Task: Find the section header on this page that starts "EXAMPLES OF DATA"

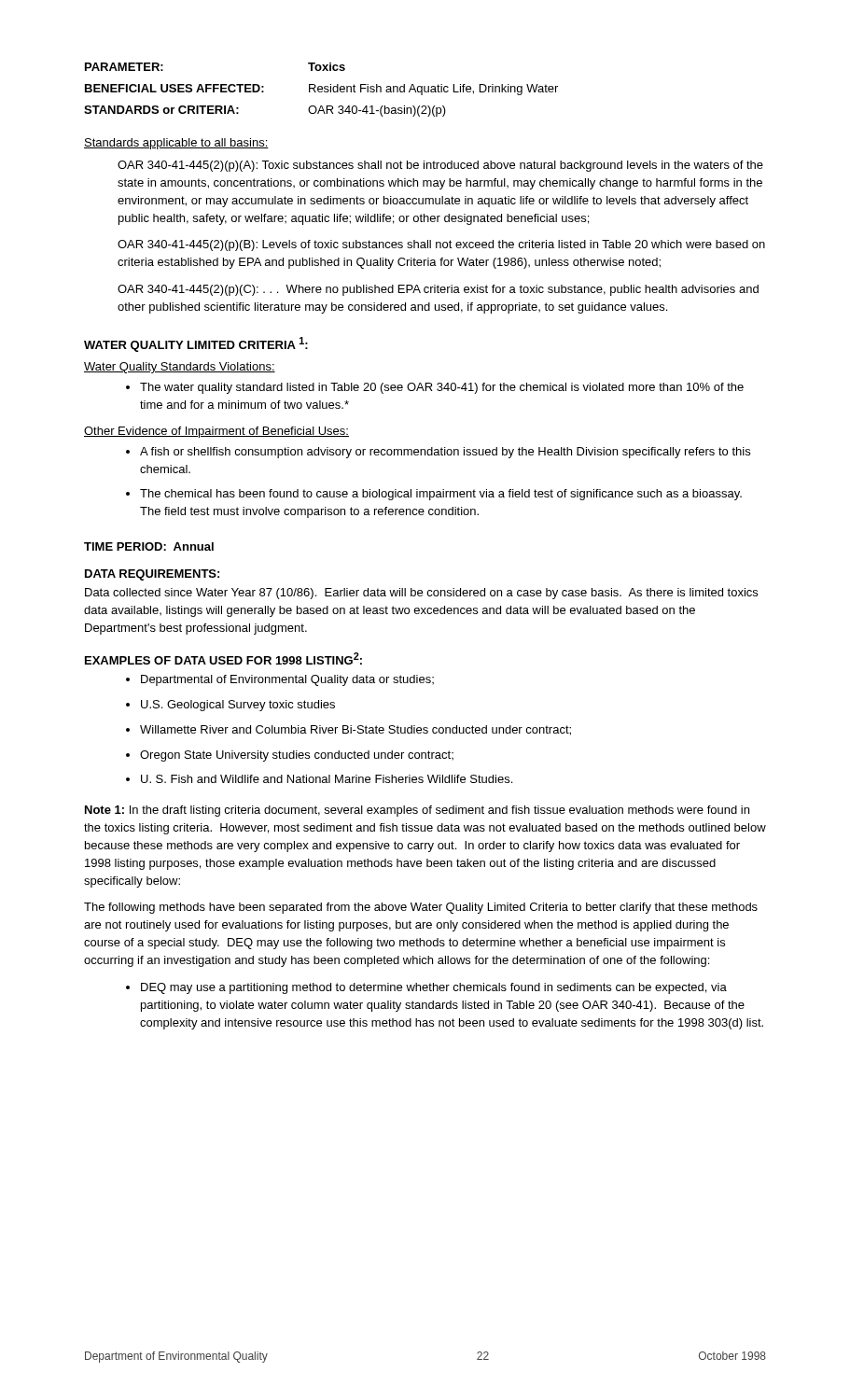Action: point(224,659)
